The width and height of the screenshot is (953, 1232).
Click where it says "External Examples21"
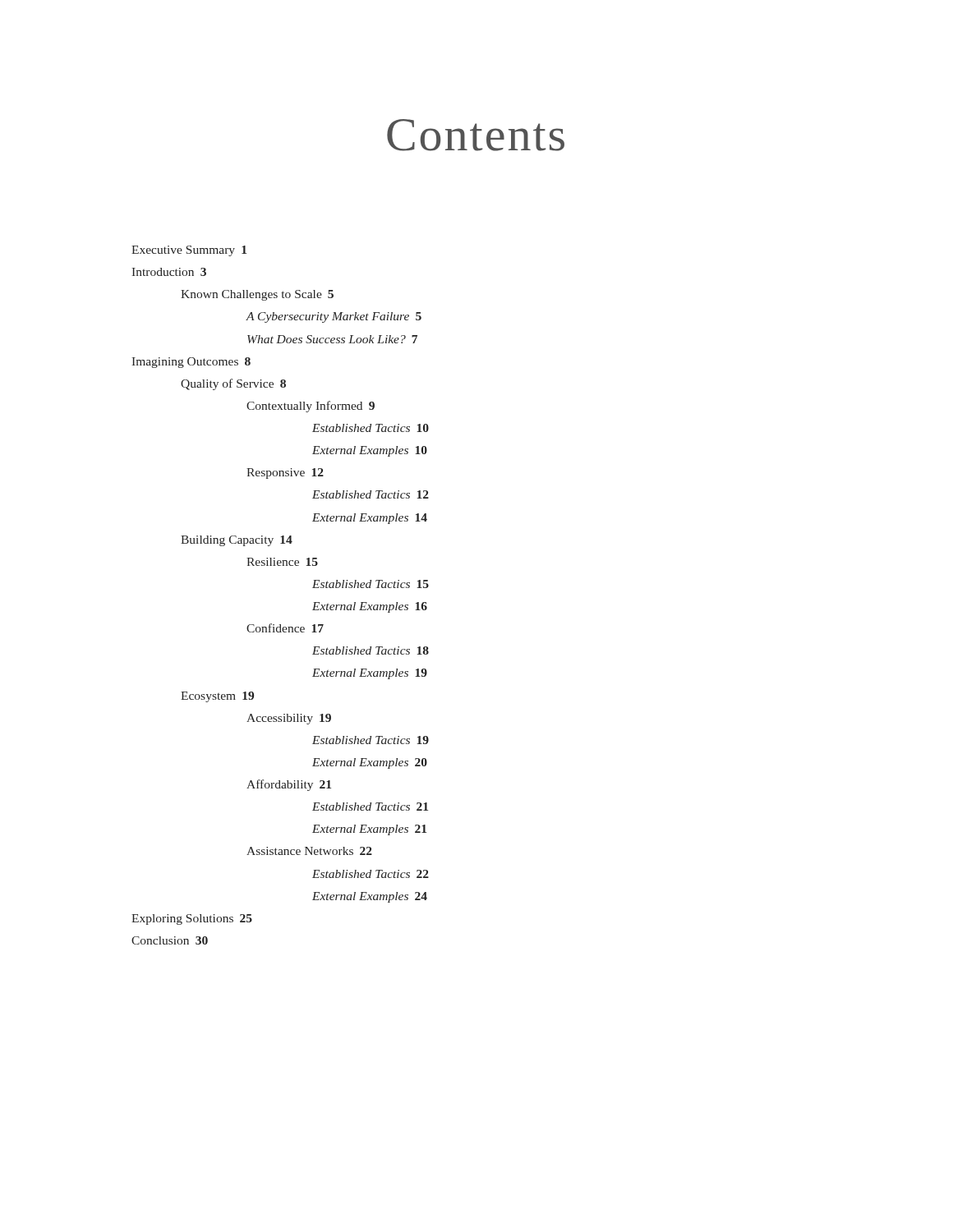[x=370, y=829]
